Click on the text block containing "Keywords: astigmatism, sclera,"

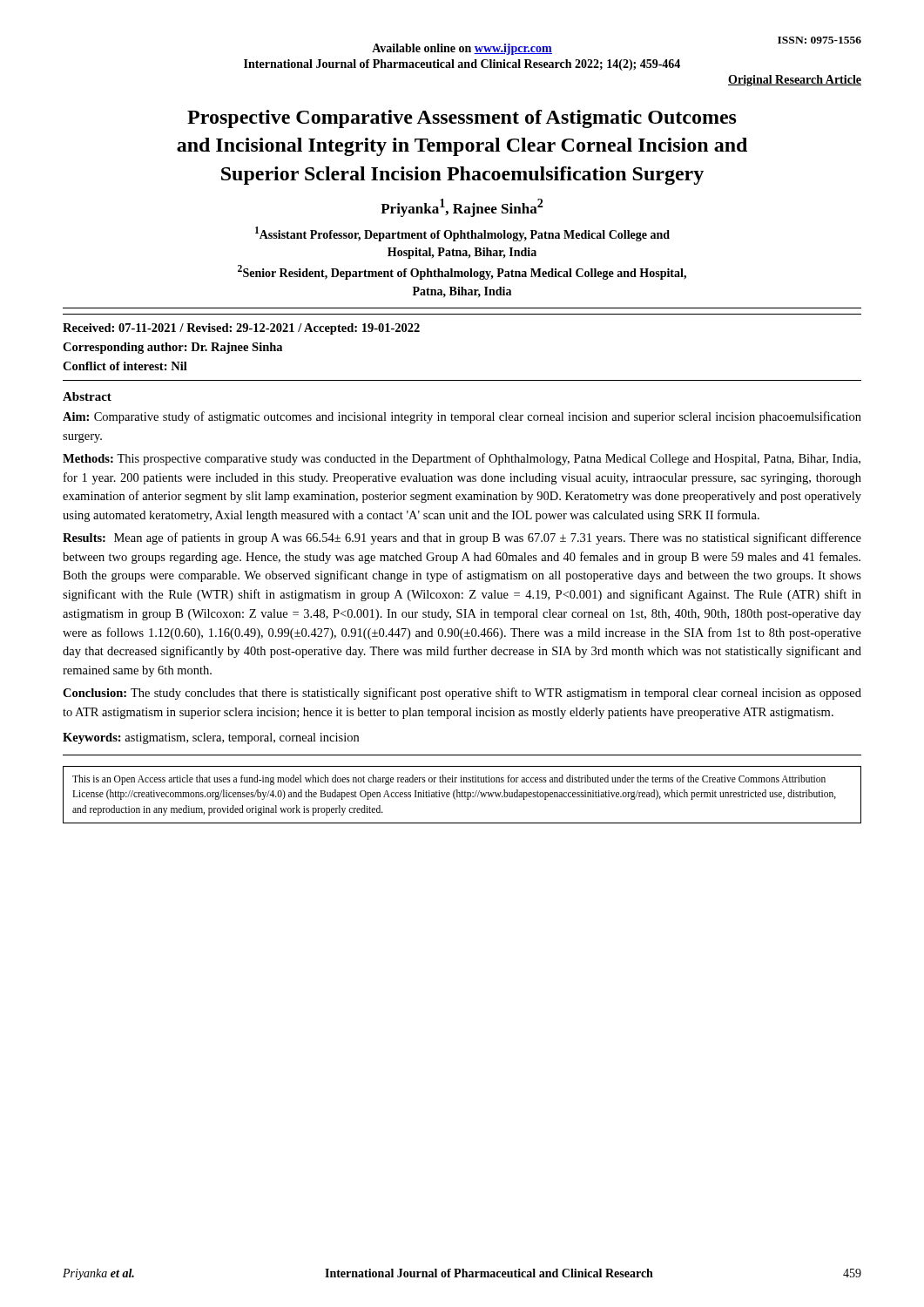pyautogui.click(x=211, y=737)
